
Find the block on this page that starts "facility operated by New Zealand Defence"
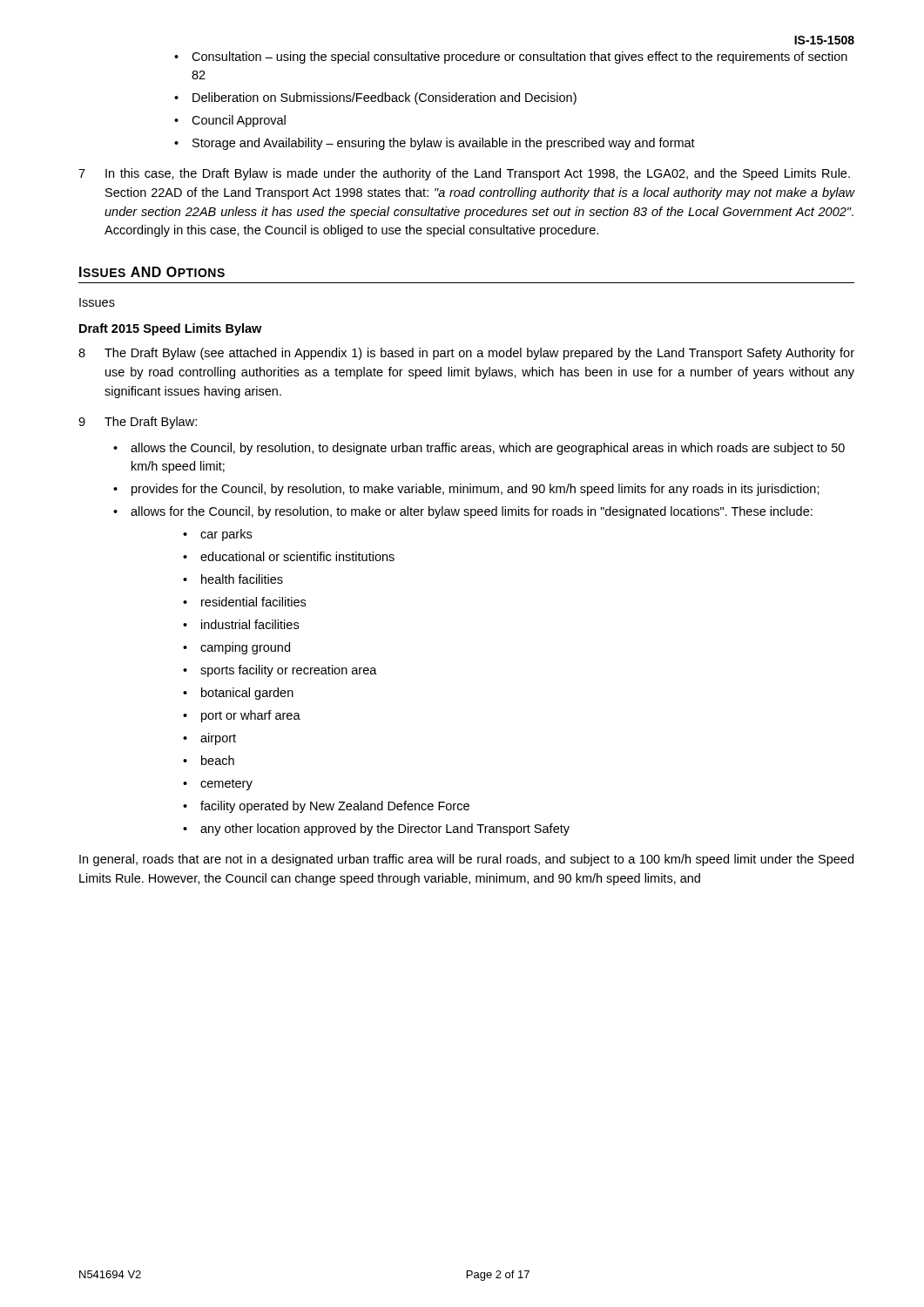(335, 806)
